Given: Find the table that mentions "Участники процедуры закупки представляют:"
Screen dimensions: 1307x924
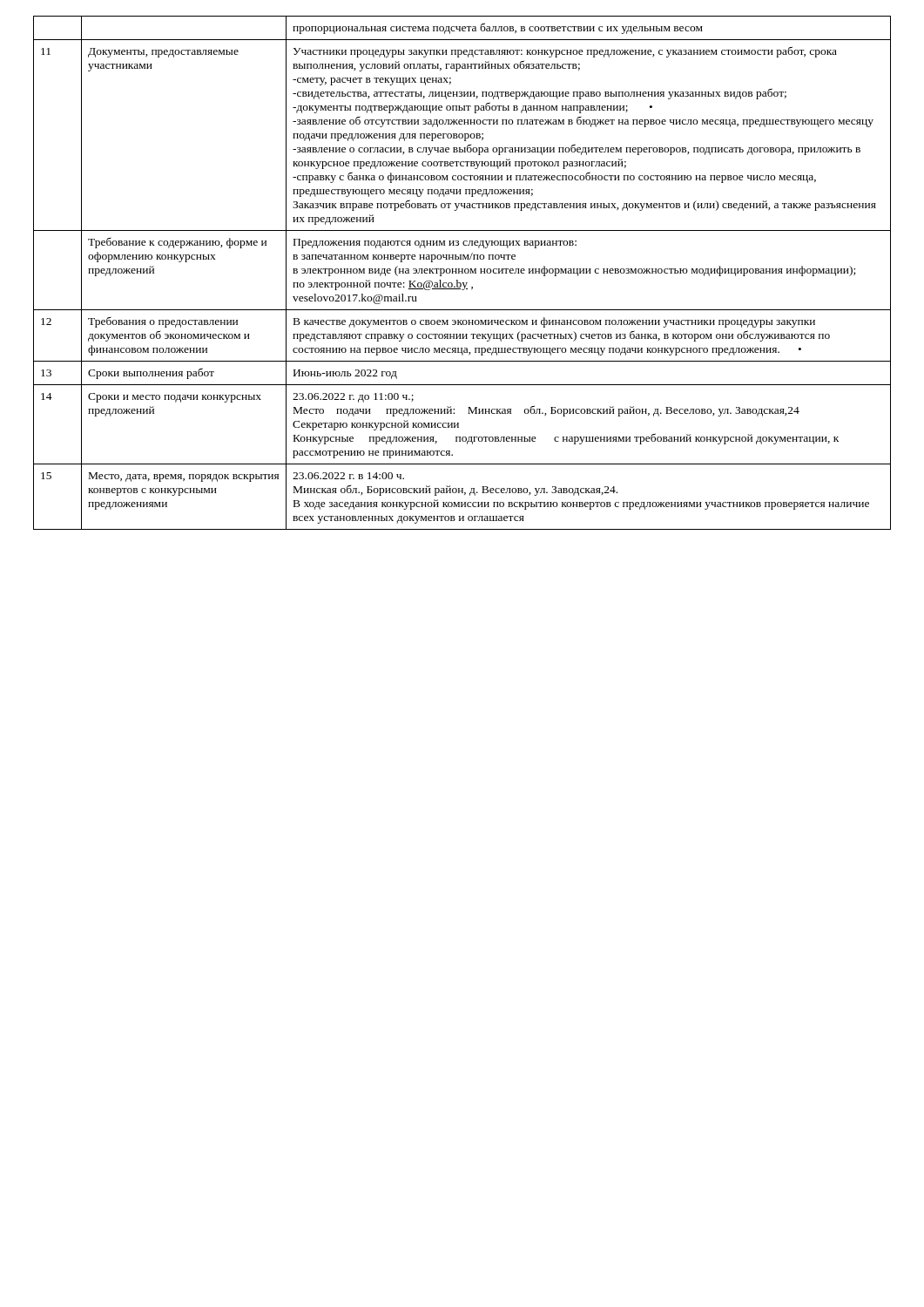Looking at the screenshot, I should (x=462, y=273).
